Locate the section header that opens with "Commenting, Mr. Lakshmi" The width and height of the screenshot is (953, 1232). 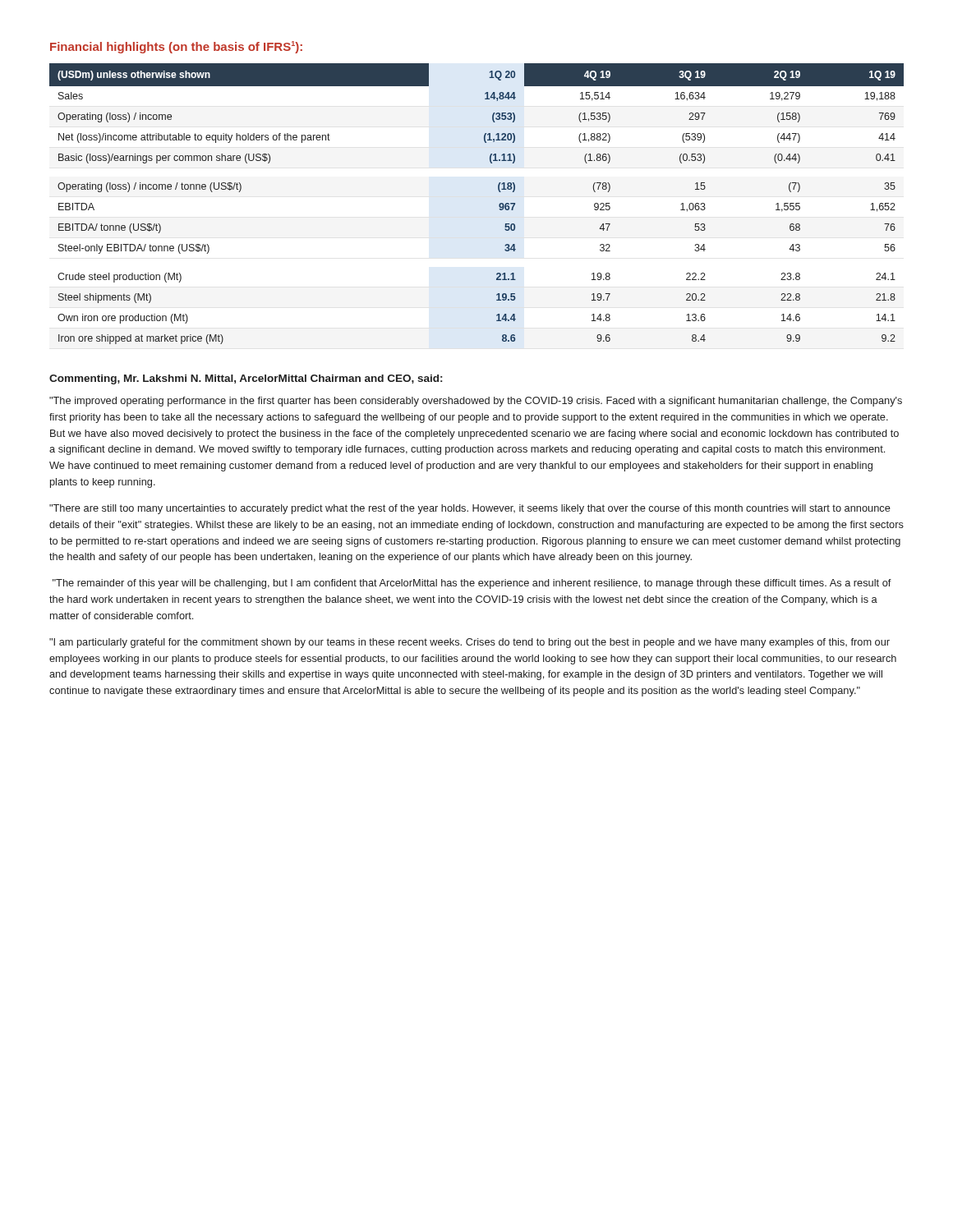(246, 378)
